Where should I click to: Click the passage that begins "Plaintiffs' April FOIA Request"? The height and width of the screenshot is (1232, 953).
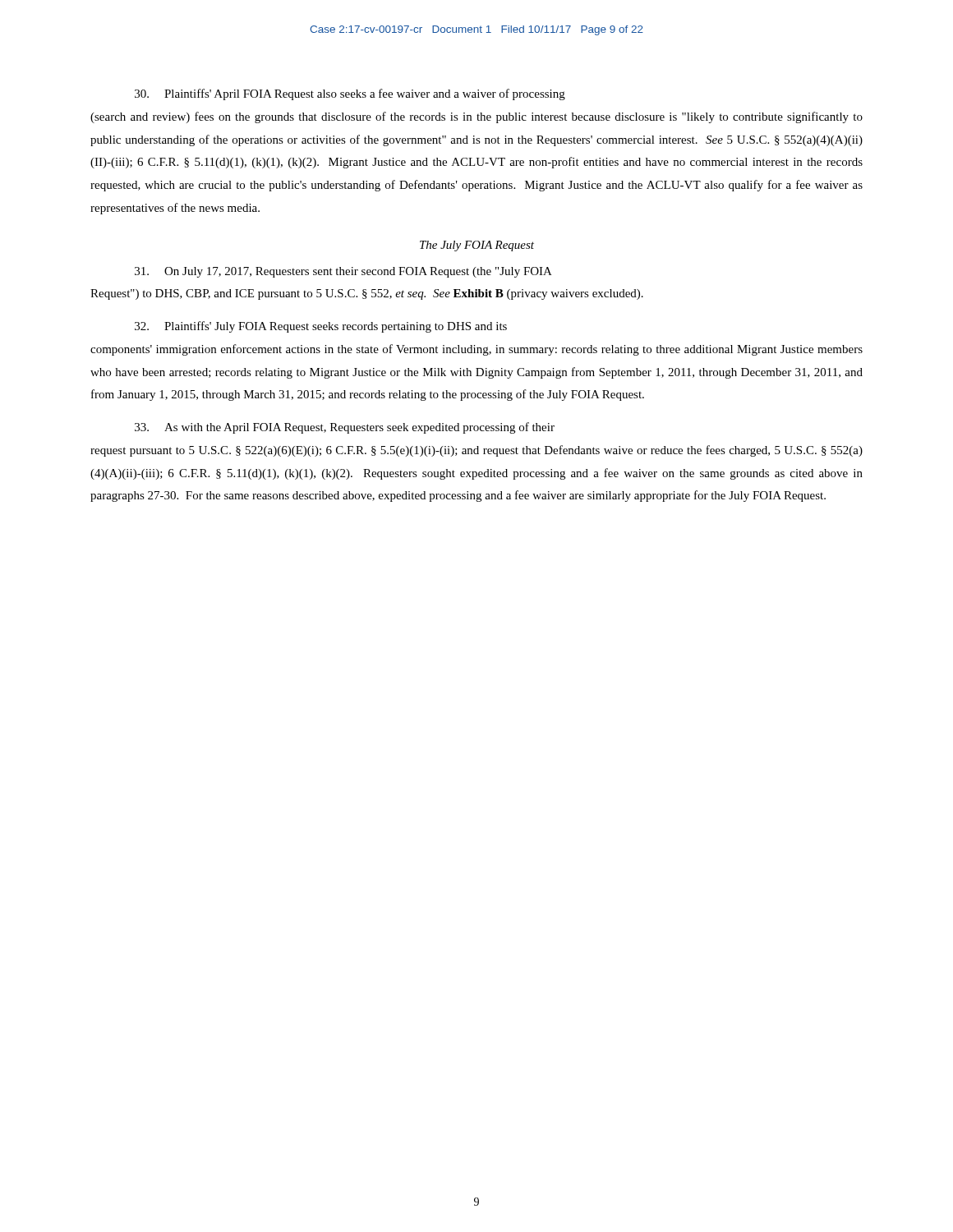pyautogui.click(x=476, y=151)
